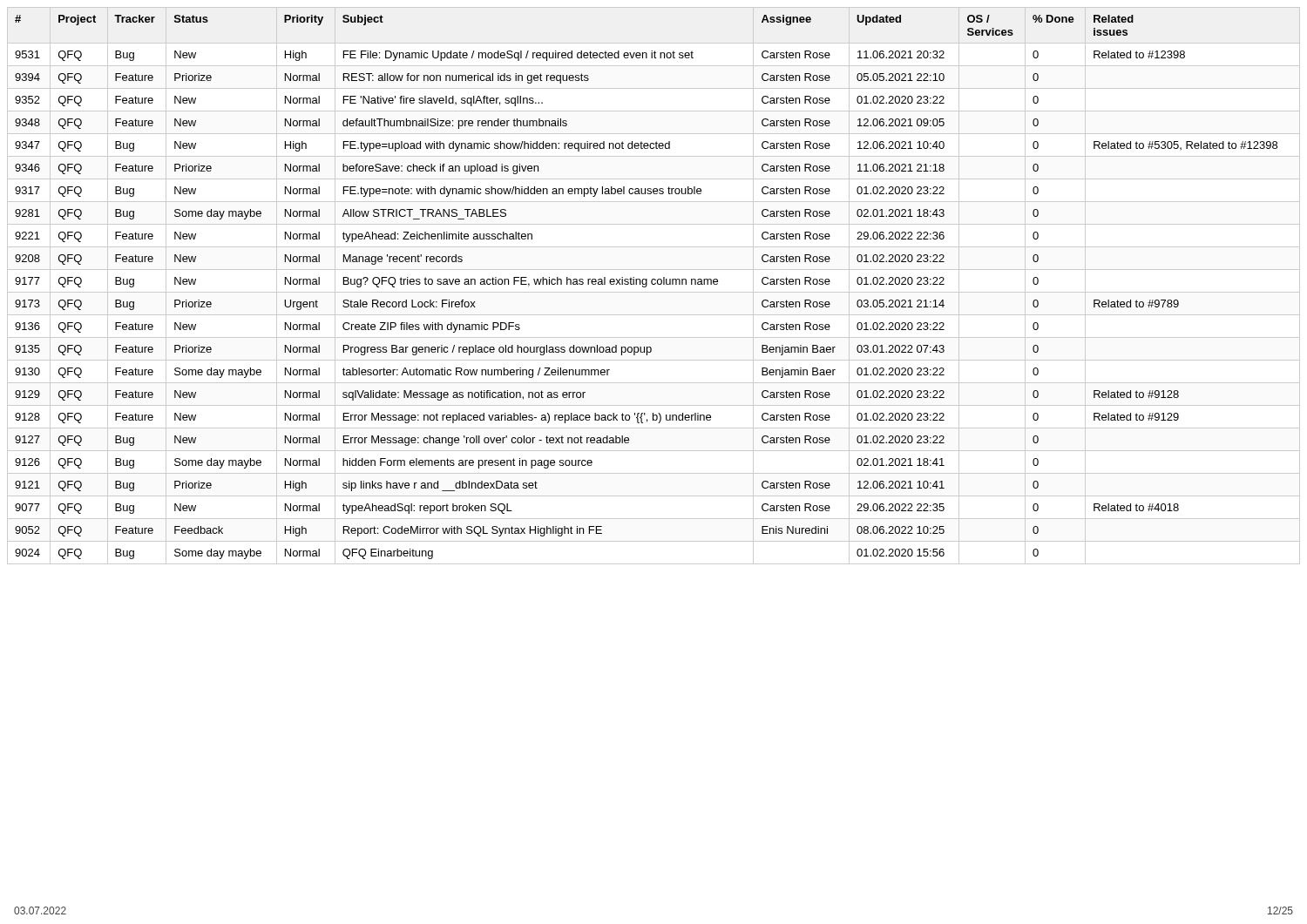Select the table that reads "Some day maybe"
Viewport: 1307px width, 924px height.
click(654, 286)
